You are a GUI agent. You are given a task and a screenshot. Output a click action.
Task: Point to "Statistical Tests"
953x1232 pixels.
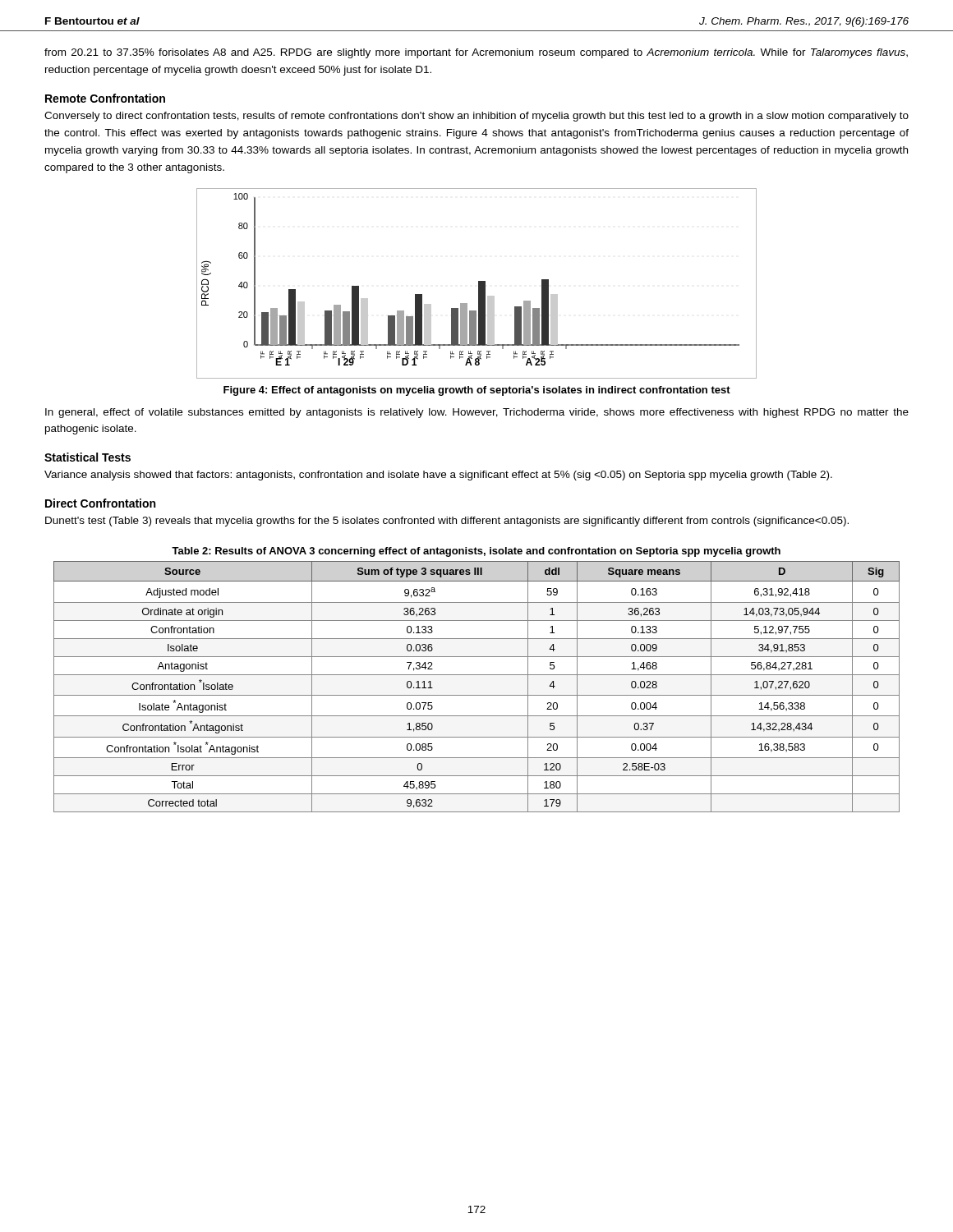pyautogui.click(x=88, y=458)
